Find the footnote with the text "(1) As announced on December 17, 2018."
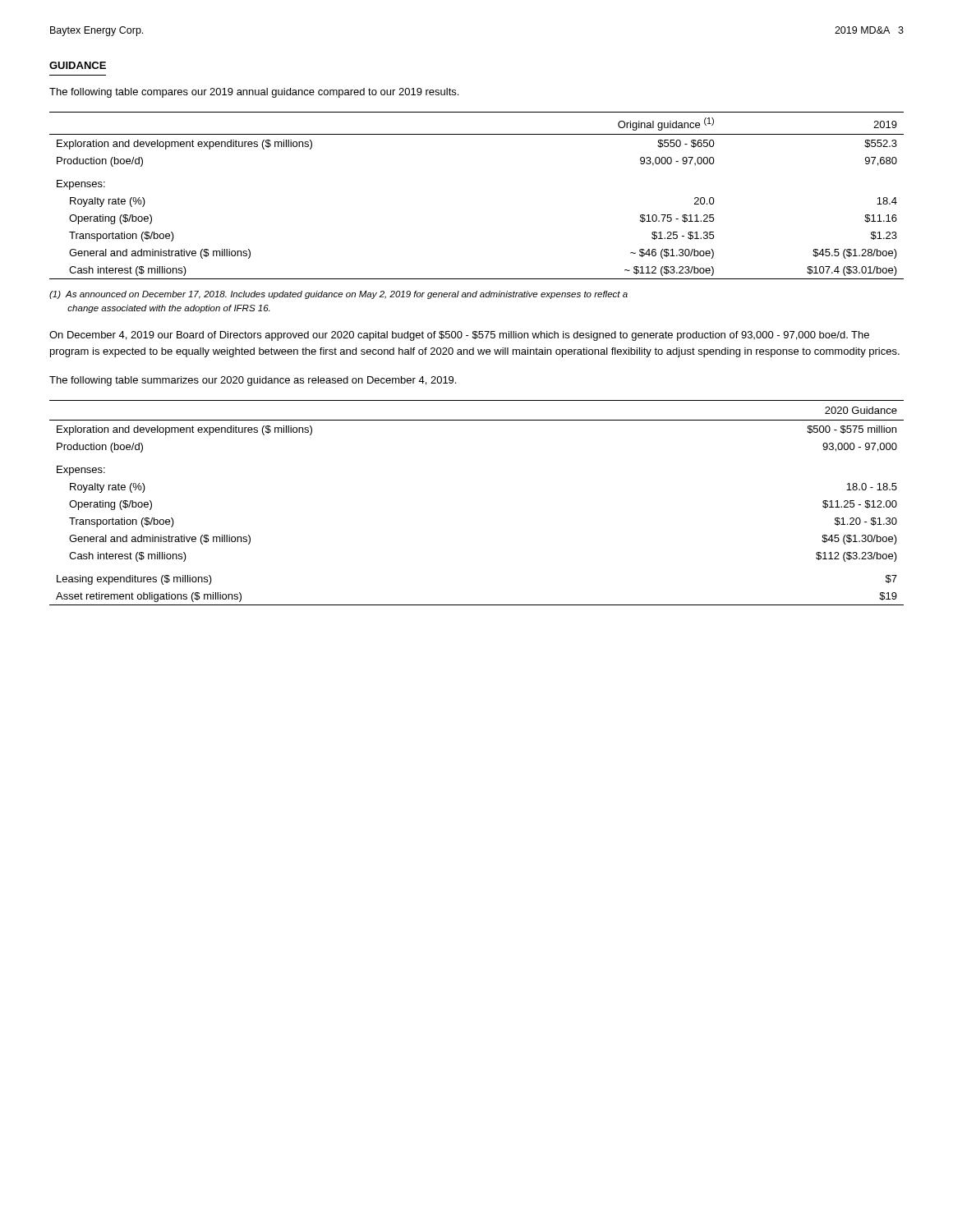The width and height of the screenshot is (953, 1232). coord(339,301)
